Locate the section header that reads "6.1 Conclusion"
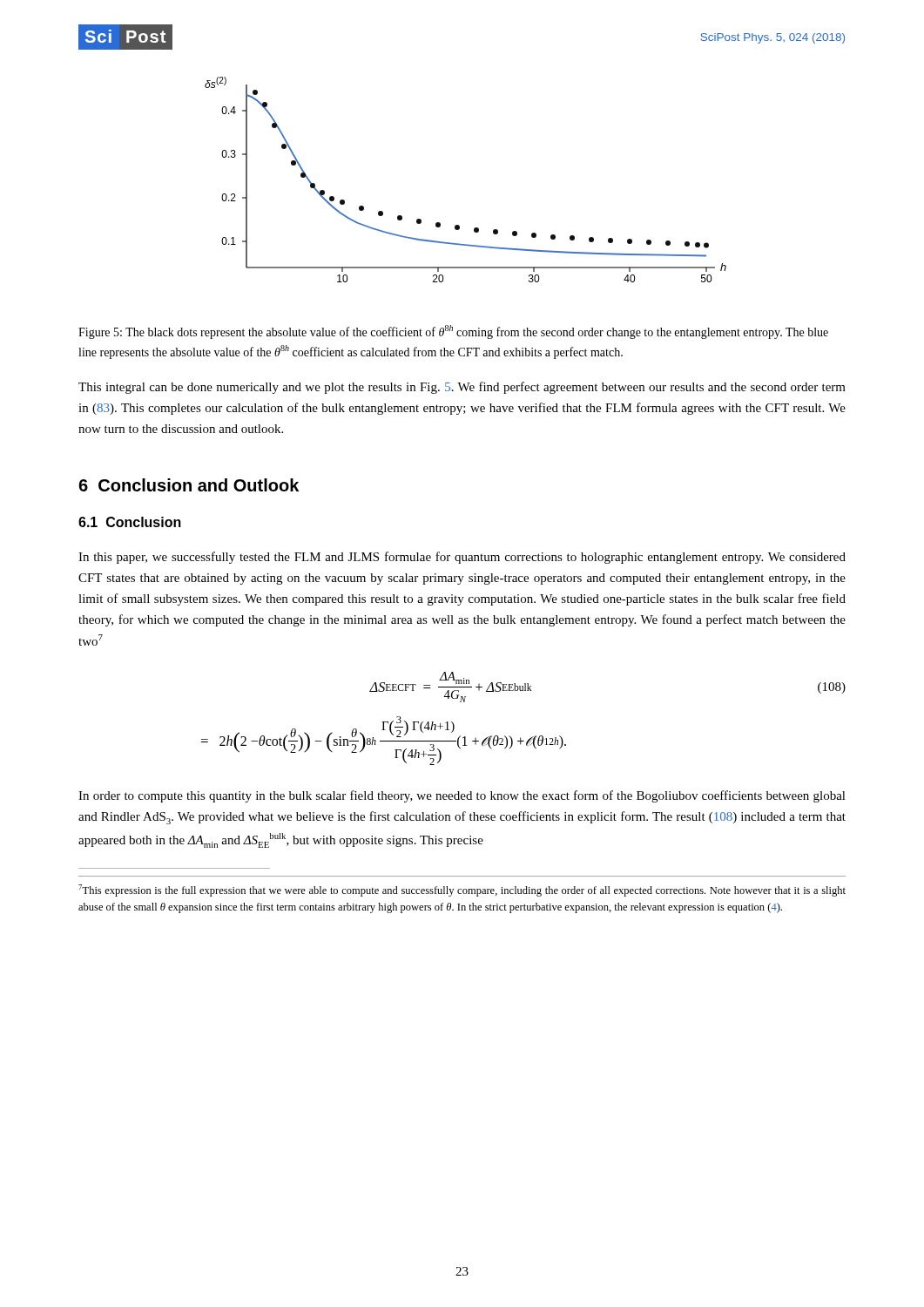The width and height of the screenshot is (924, 1307). [130, 523]
